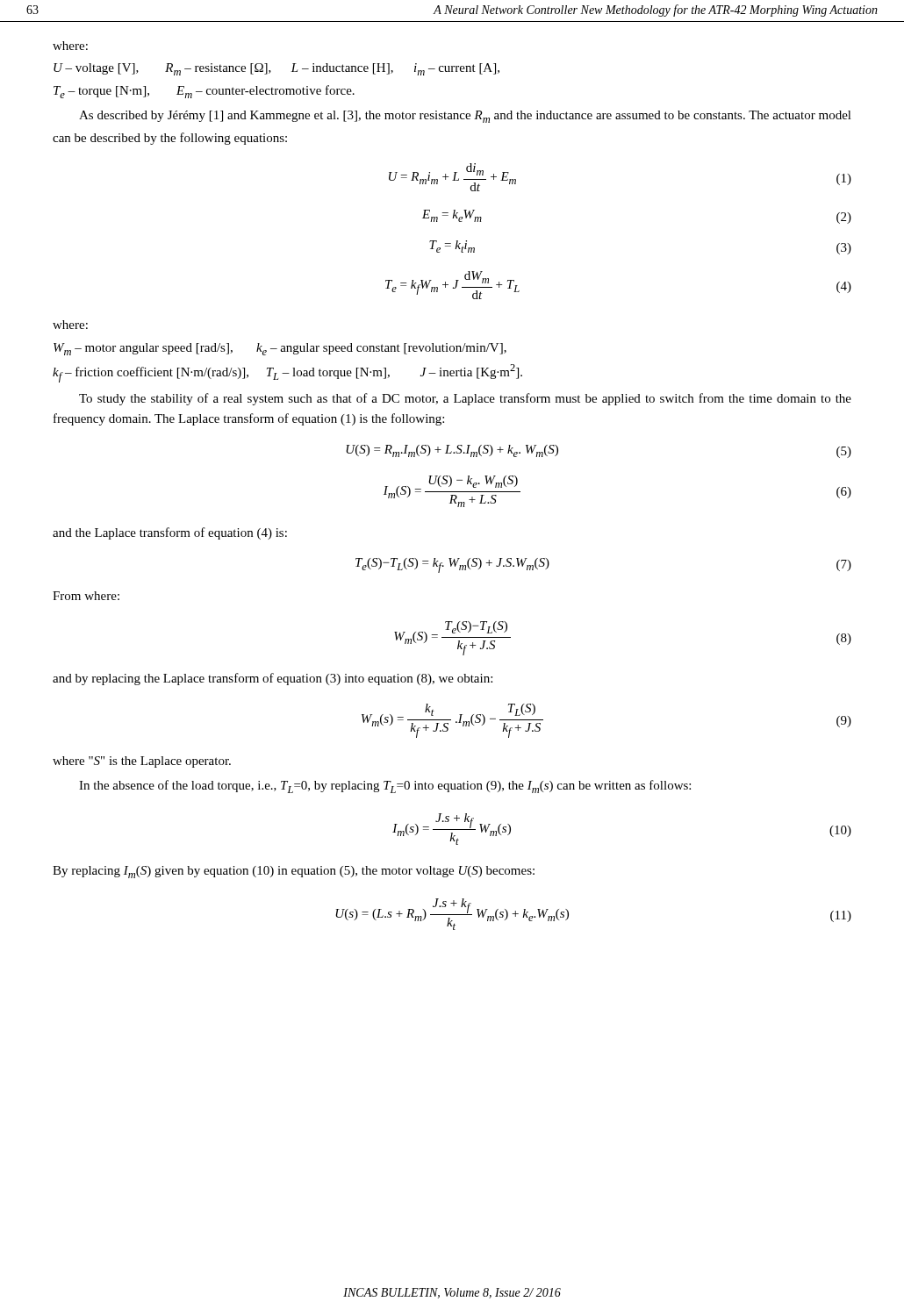Navigate to the element starting "To study the stability of a real"
This screenshot has height=1316, width=904.
452,409
